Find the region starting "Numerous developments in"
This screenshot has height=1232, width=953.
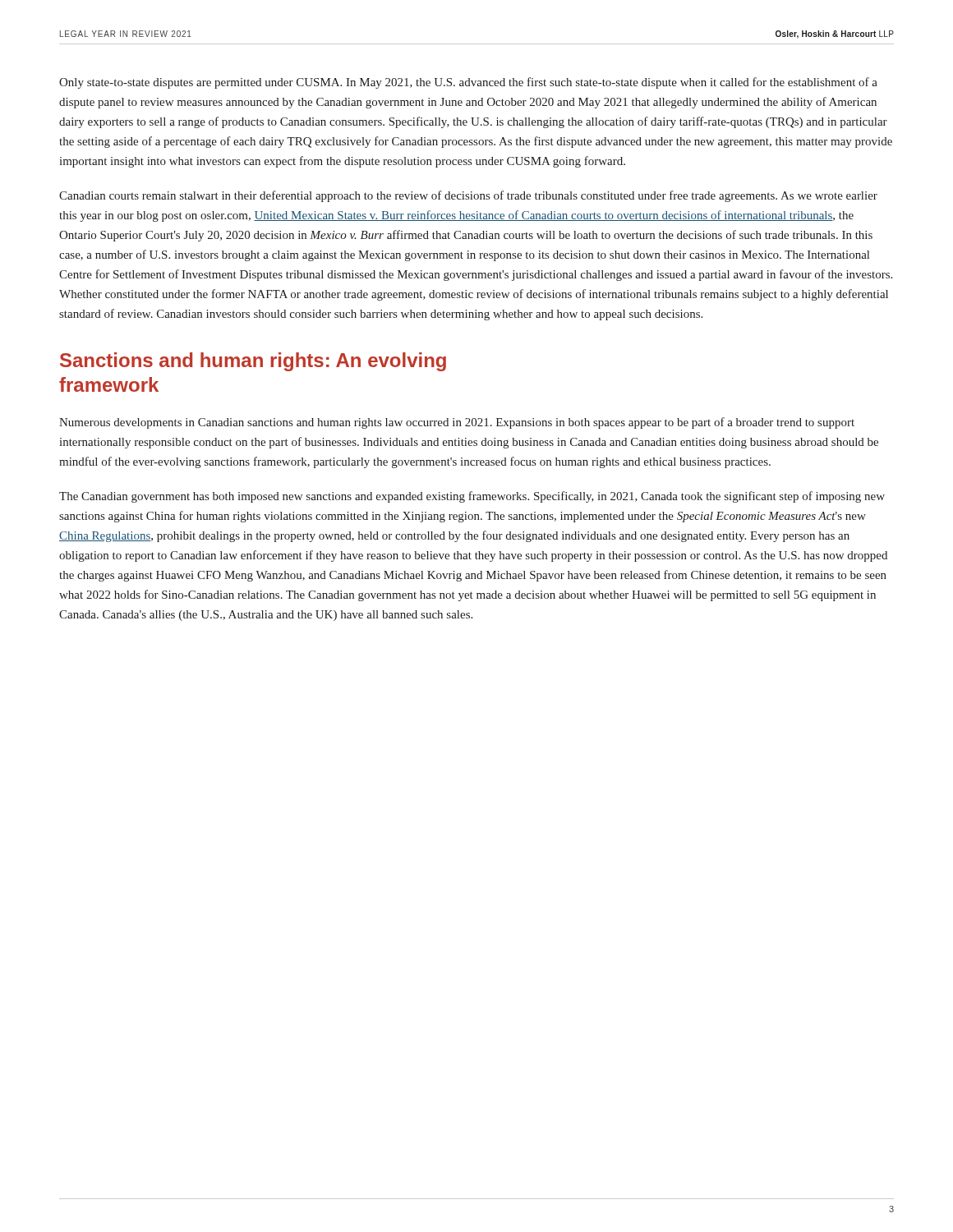tap(469, 442)
